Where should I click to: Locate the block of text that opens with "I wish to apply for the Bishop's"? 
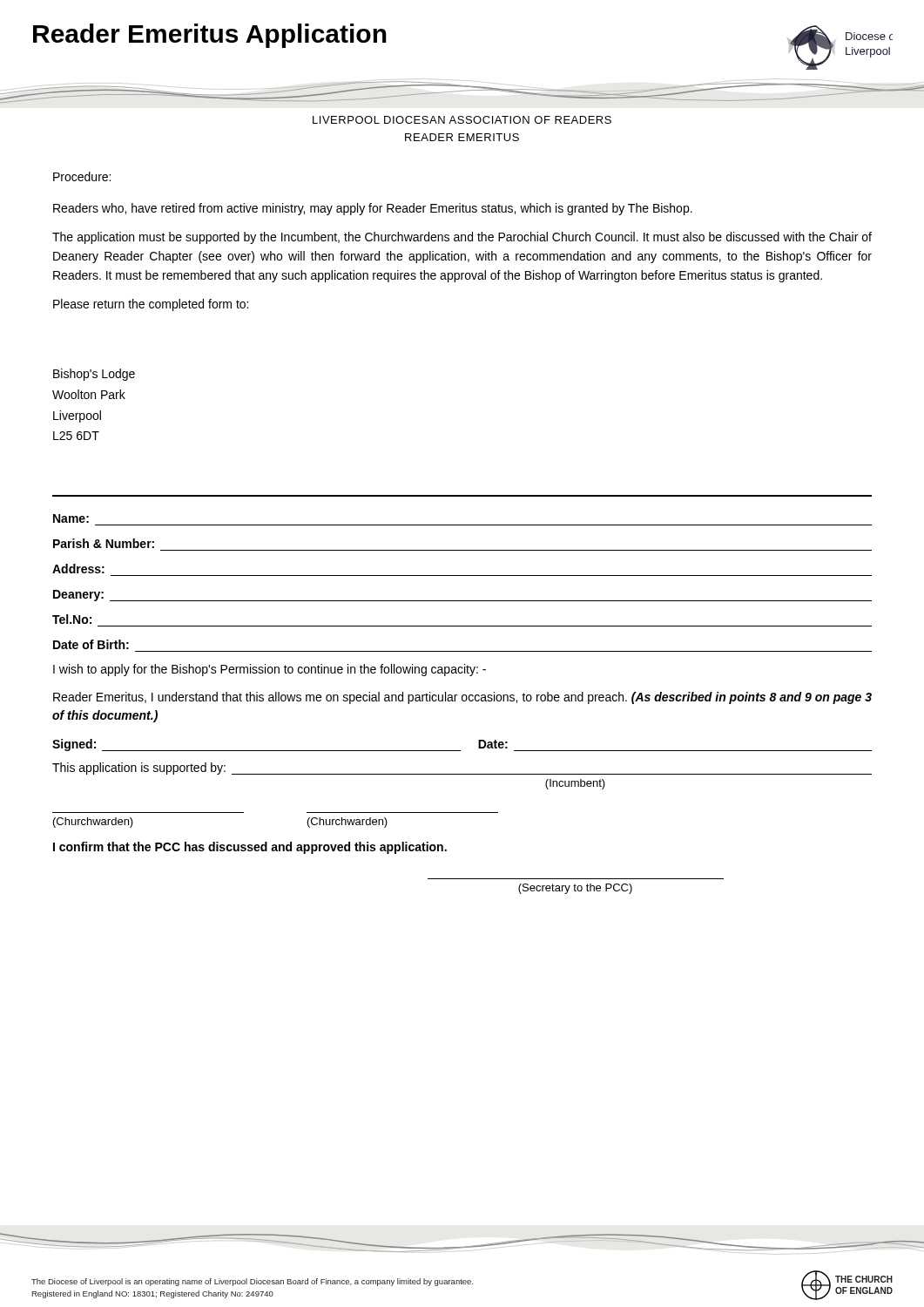[269, 669]
